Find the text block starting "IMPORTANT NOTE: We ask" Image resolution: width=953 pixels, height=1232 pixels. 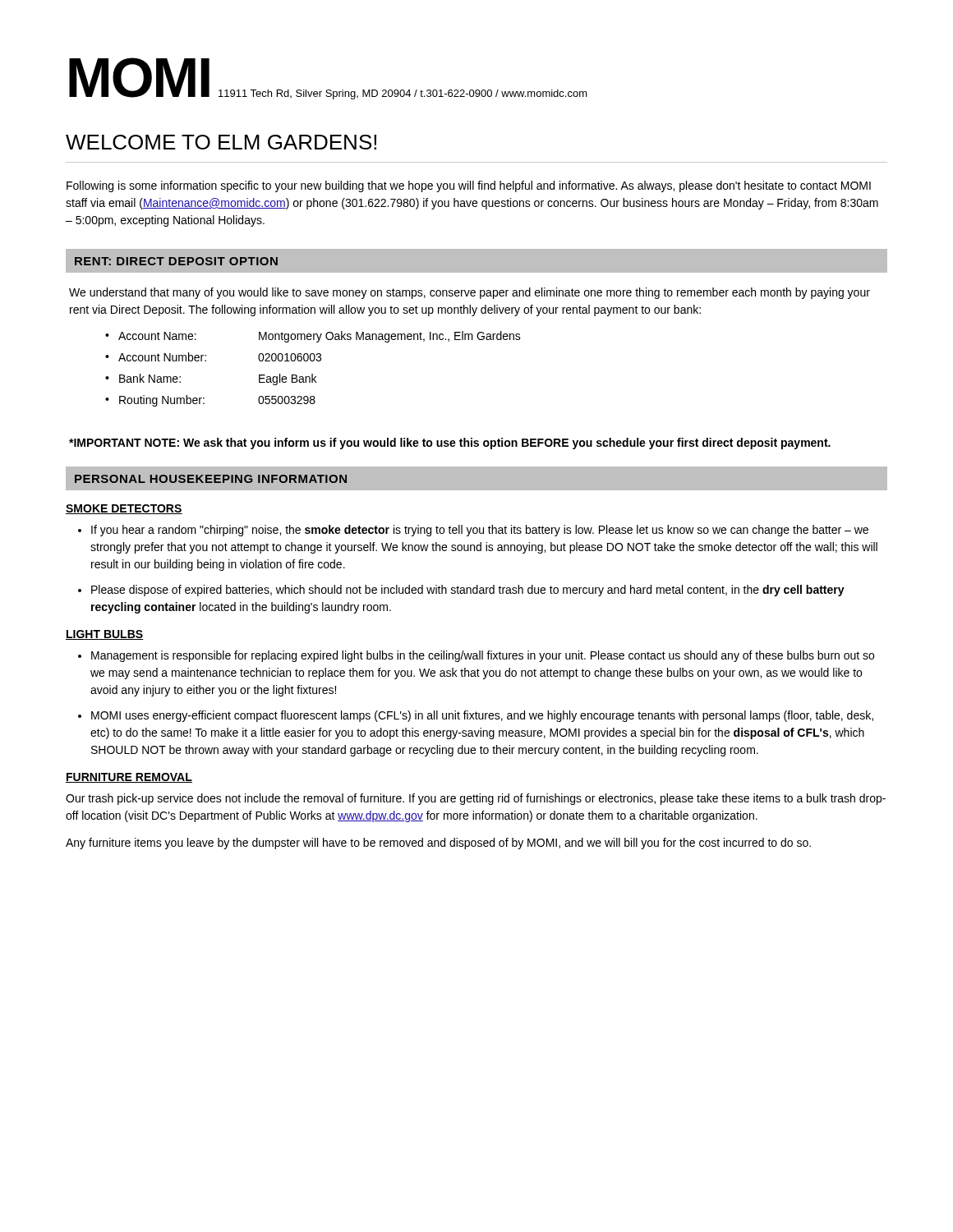(450, 443)
